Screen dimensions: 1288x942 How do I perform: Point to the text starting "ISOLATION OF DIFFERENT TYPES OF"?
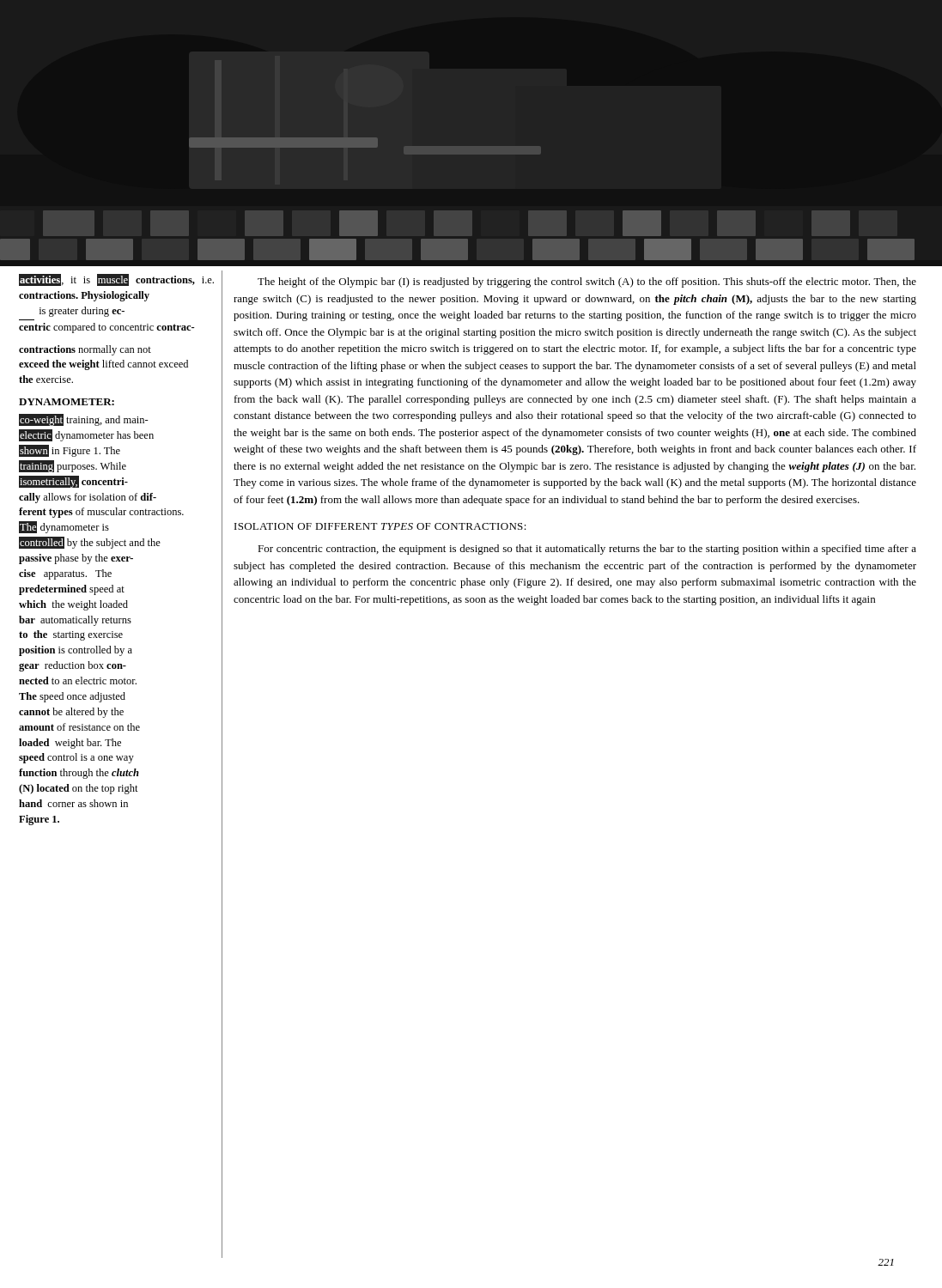[x=380, y=526]
